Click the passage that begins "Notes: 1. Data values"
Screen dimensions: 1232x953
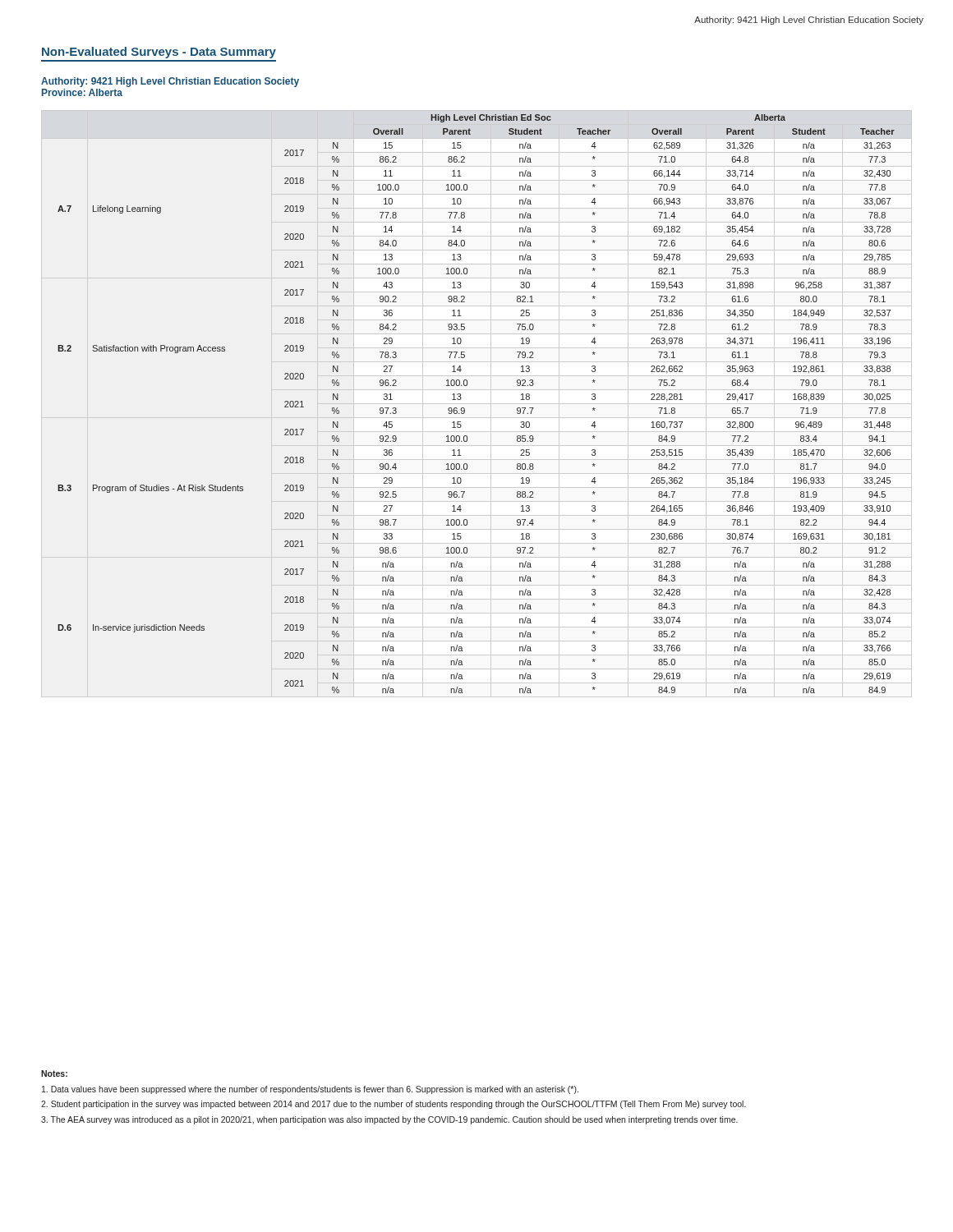pyautogui.click(x=476, y=1097)
